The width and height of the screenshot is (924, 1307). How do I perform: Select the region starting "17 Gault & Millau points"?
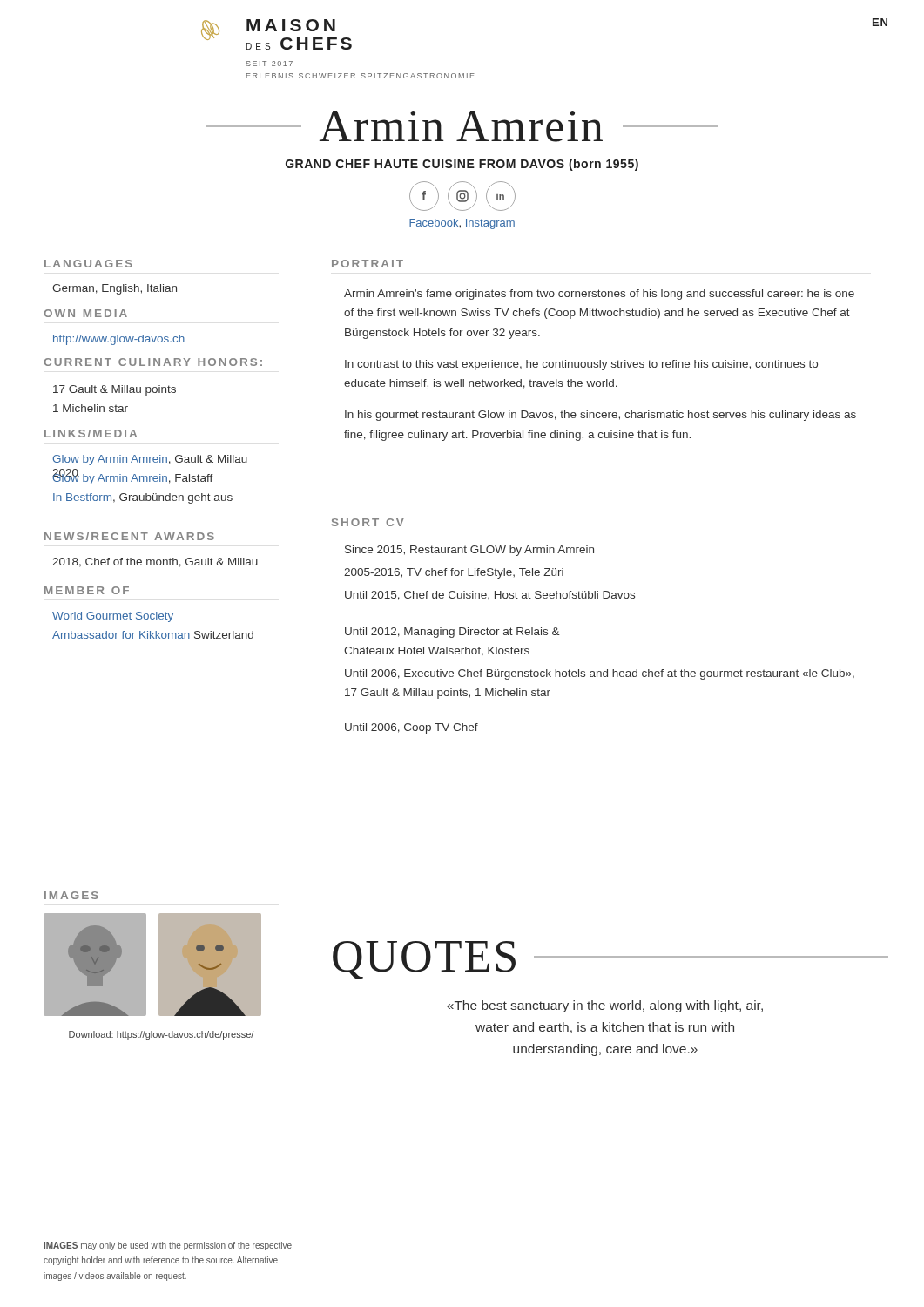click(114, 389)
